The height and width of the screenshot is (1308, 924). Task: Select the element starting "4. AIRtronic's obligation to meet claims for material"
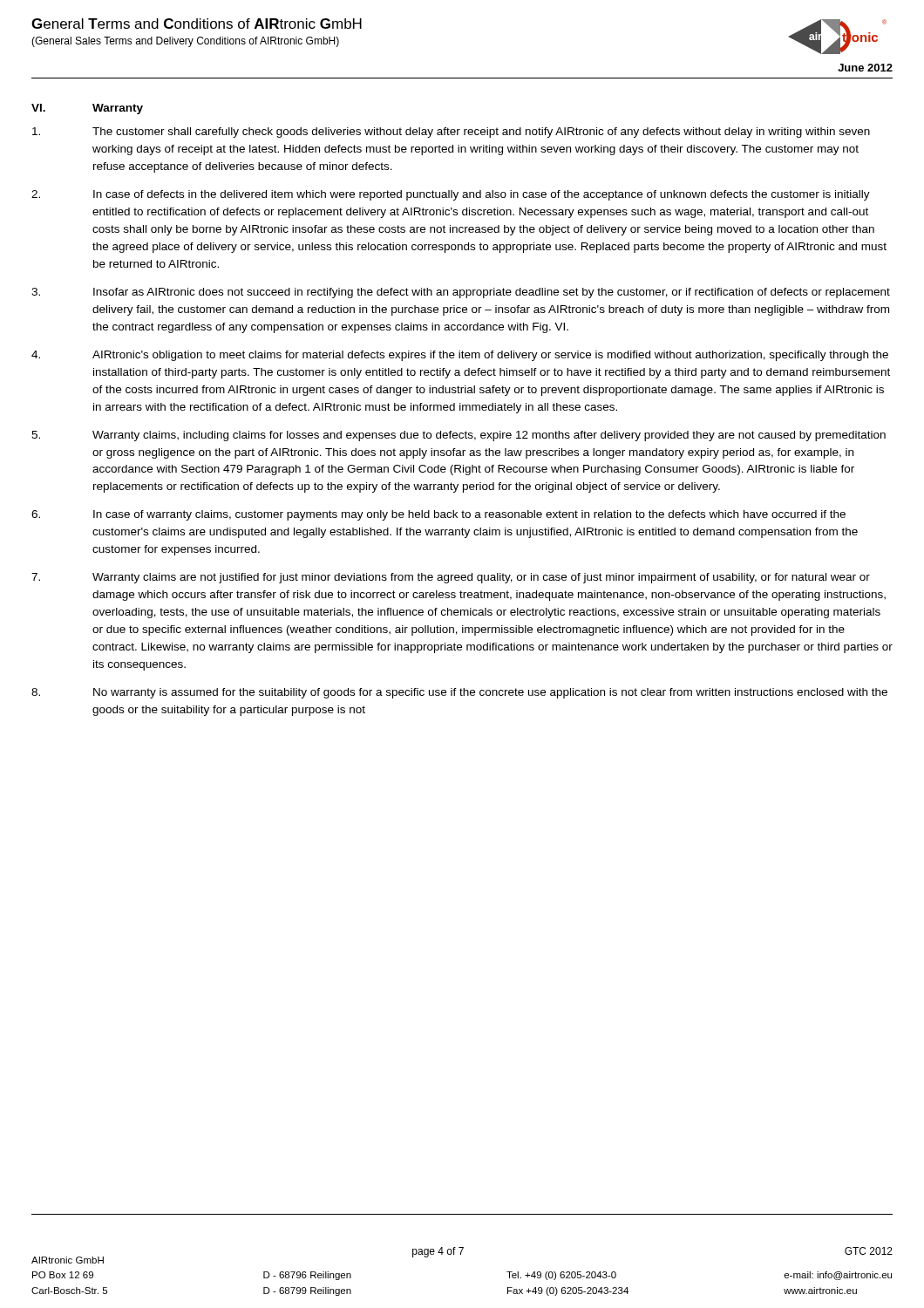tap(462, 381)
